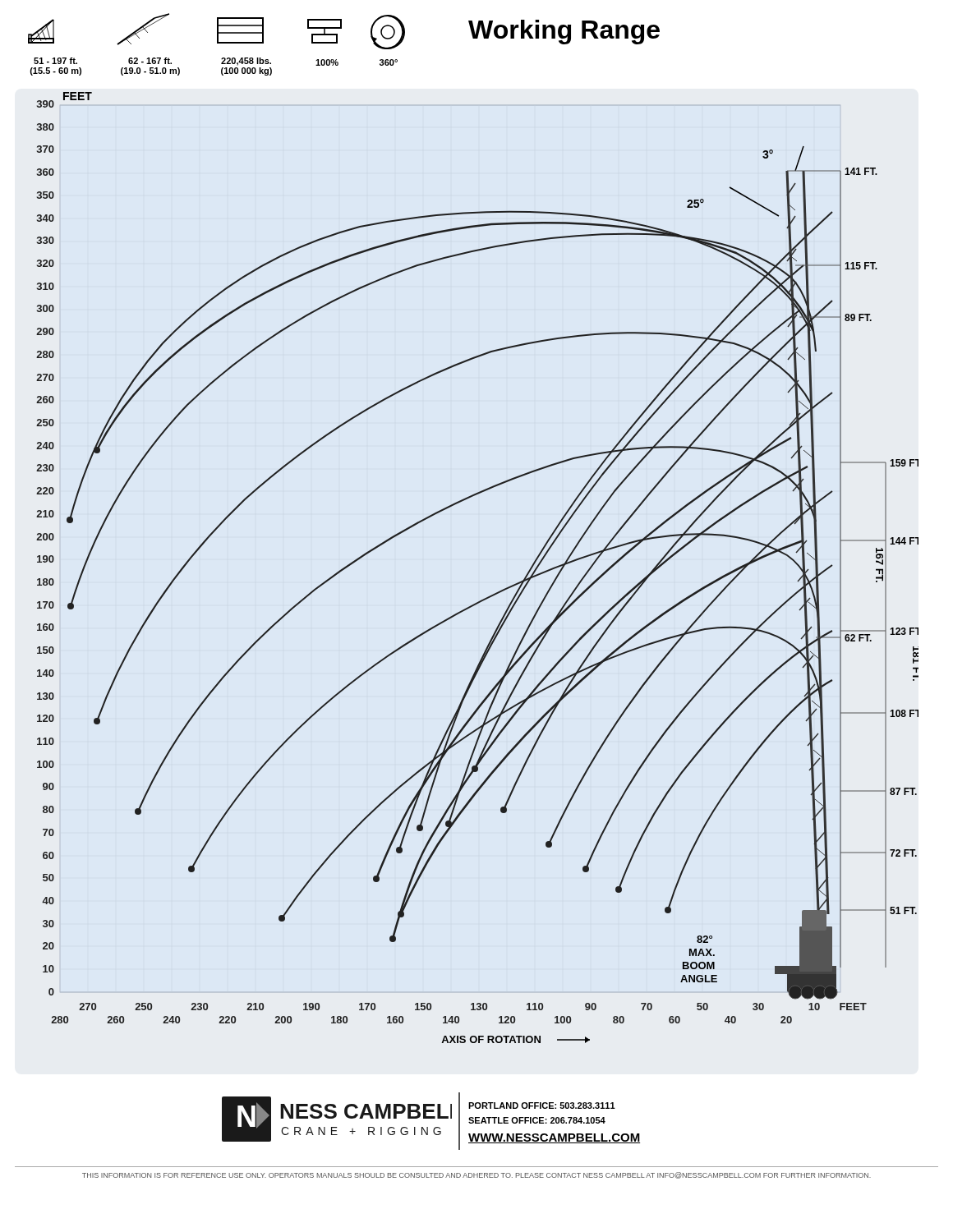
Task: Point to the region starting "62 - 167 ft.(19.0 -"
Action: 150,66
